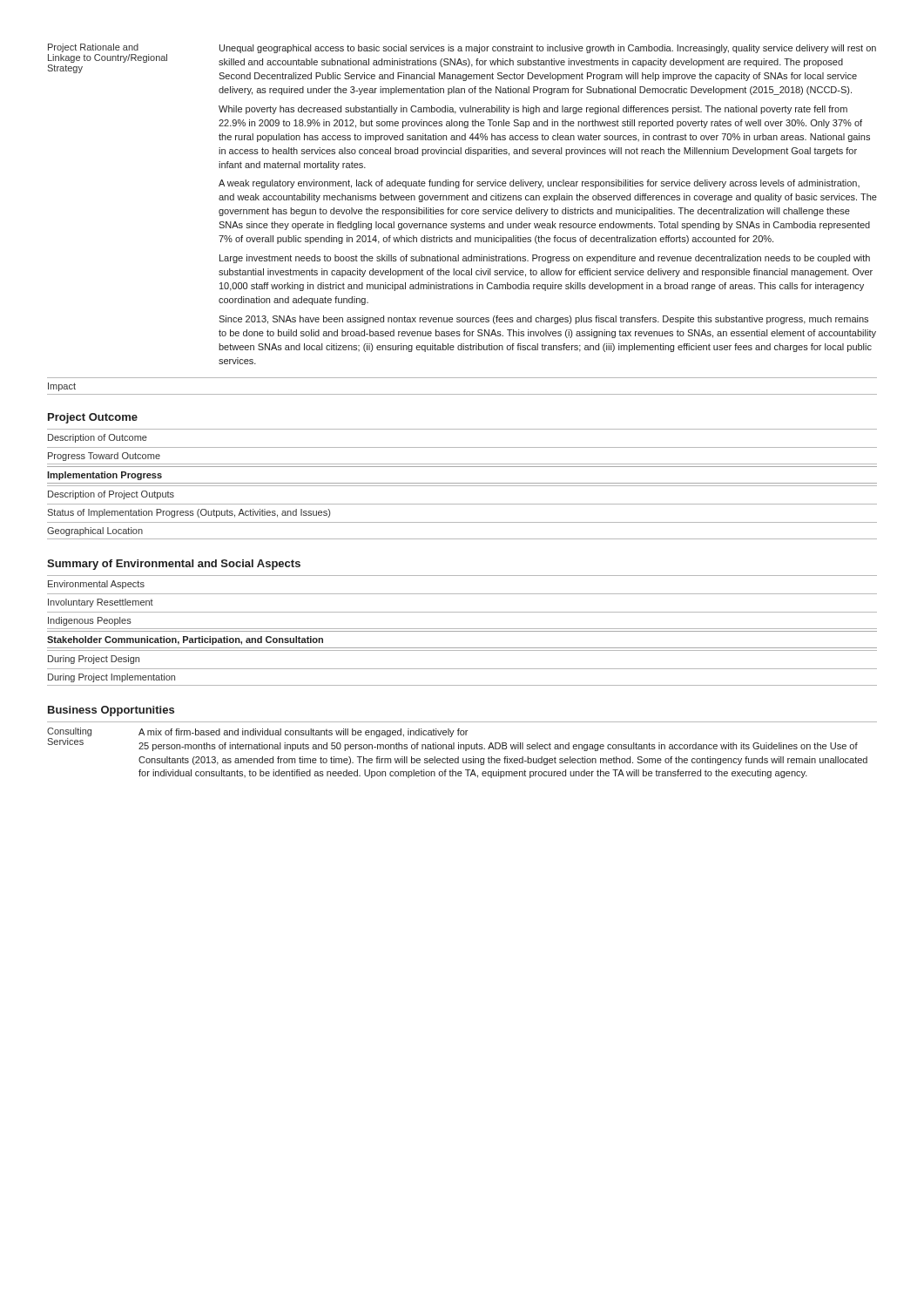This screenshot has height=1307, width=924.
Task: Select the text containing "During Project Design"
Action: 94,658
